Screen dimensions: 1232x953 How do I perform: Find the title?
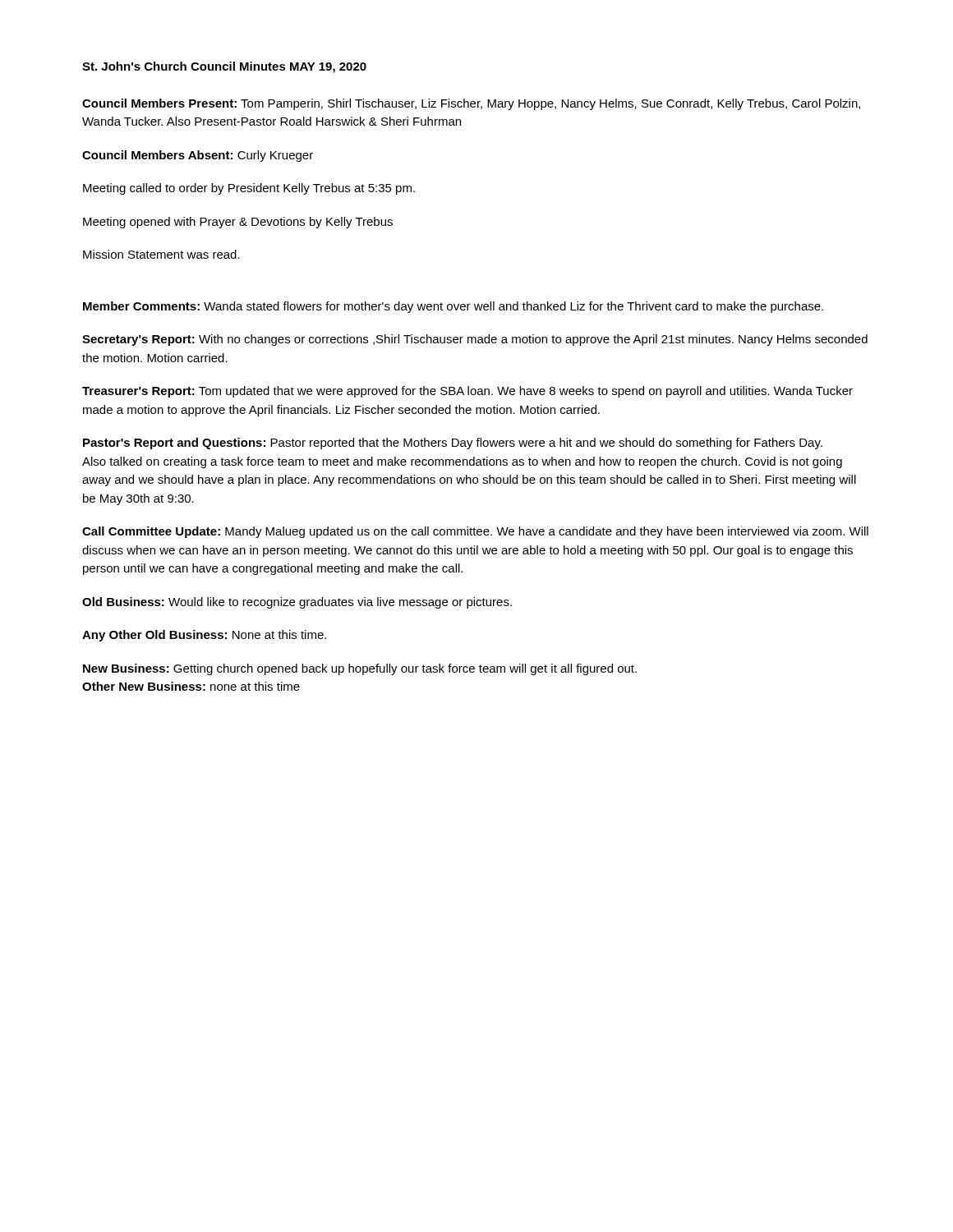click(224, 66)
